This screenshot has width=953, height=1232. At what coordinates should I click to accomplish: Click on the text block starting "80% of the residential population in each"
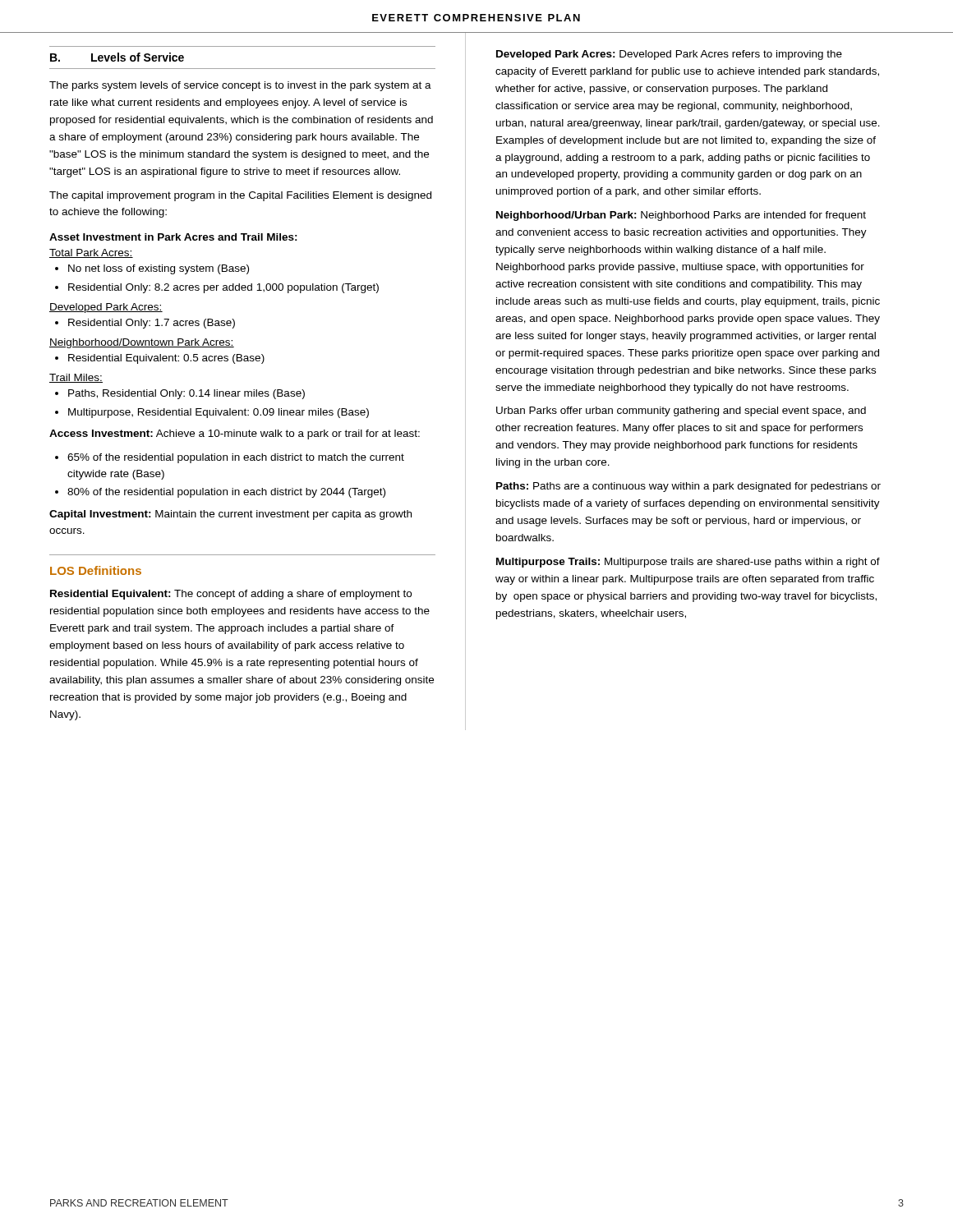pyautogui.click(x=227, y=492)
